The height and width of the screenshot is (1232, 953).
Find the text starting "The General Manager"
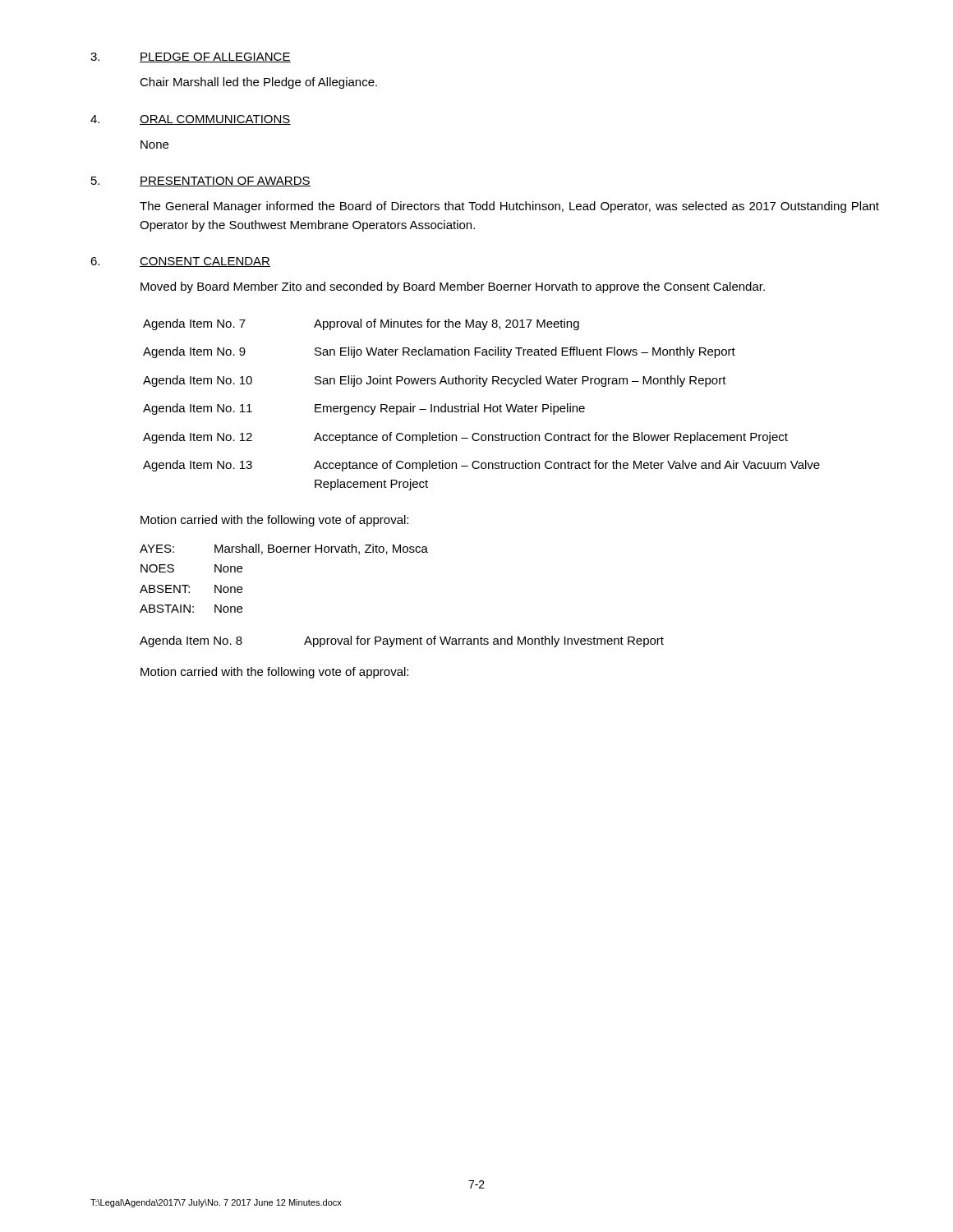tap(509, 215)
